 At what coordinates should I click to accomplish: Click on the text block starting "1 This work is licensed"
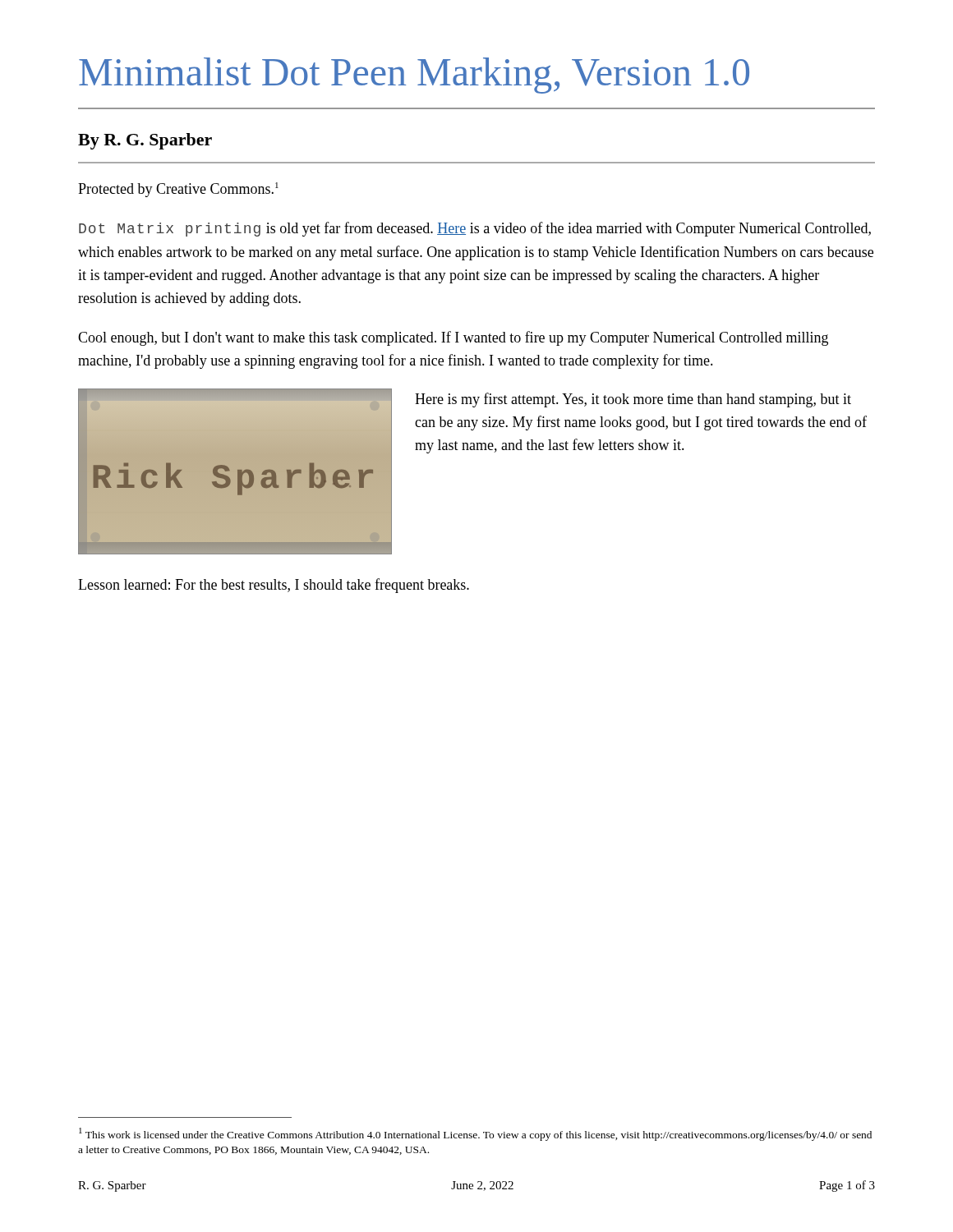pos(475,1140)
